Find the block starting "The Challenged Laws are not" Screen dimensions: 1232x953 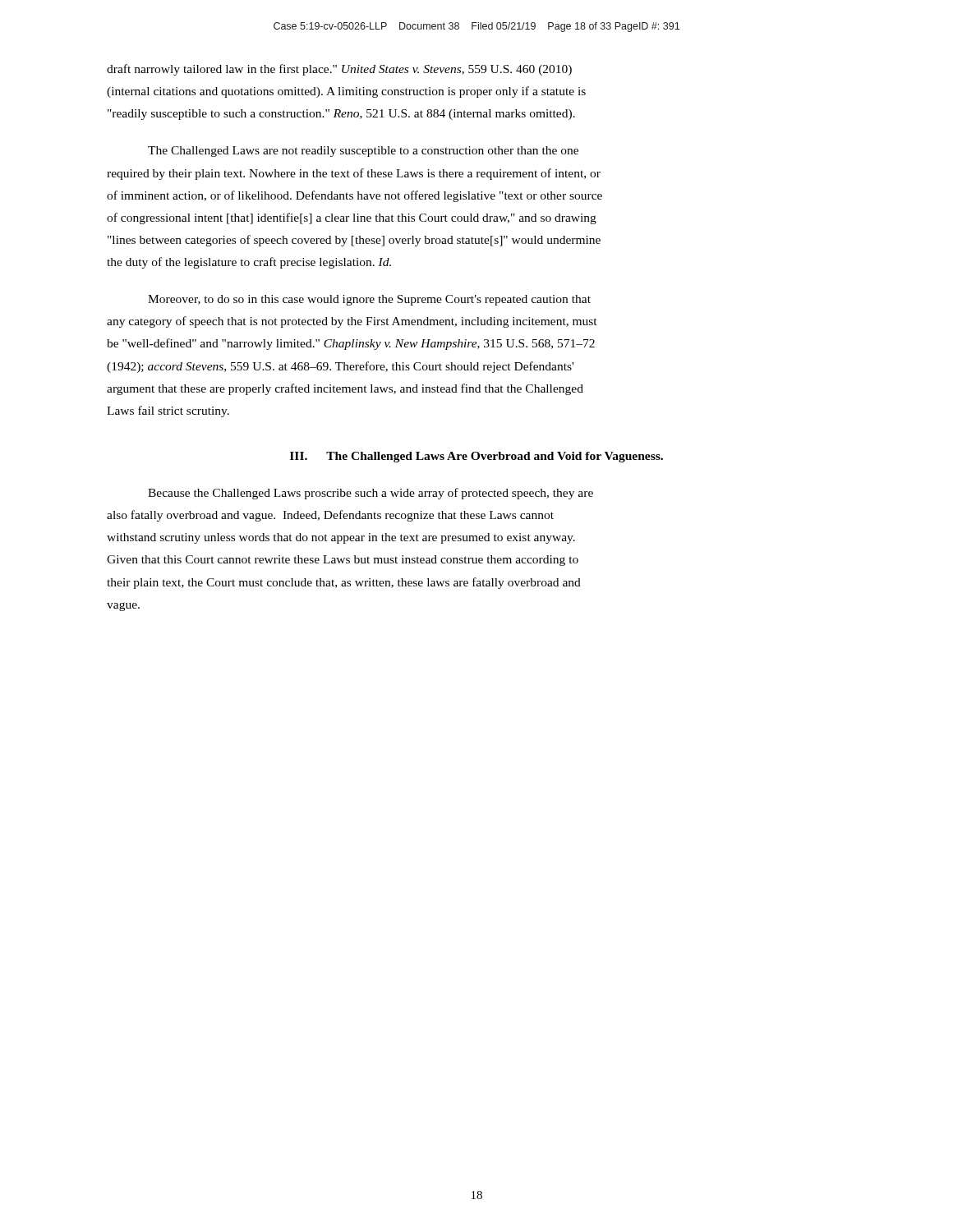(476, 206)
